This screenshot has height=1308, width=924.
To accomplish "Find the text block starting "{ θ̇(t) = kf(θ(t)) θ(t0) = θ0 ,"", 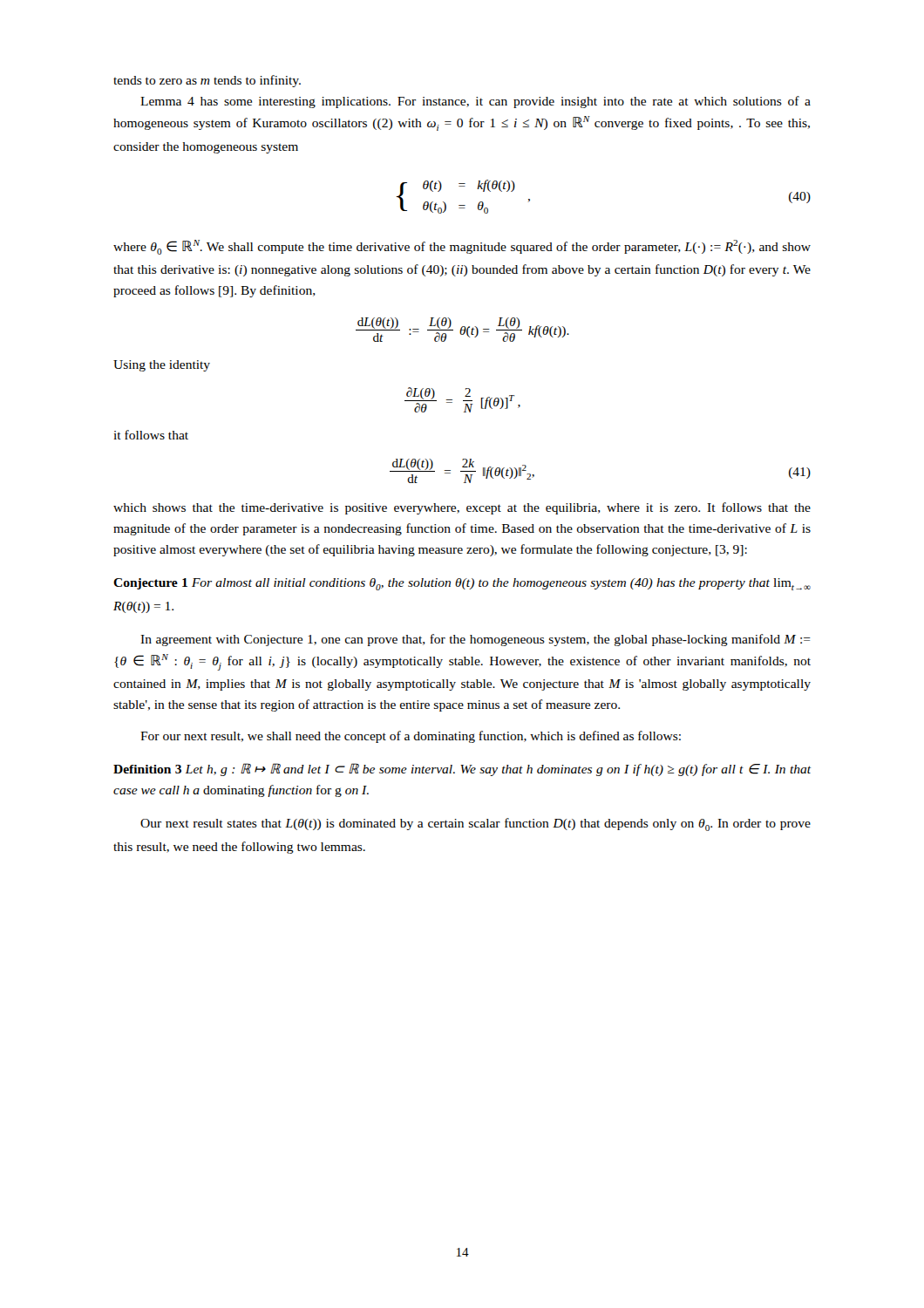I will (x=462, y=205).
